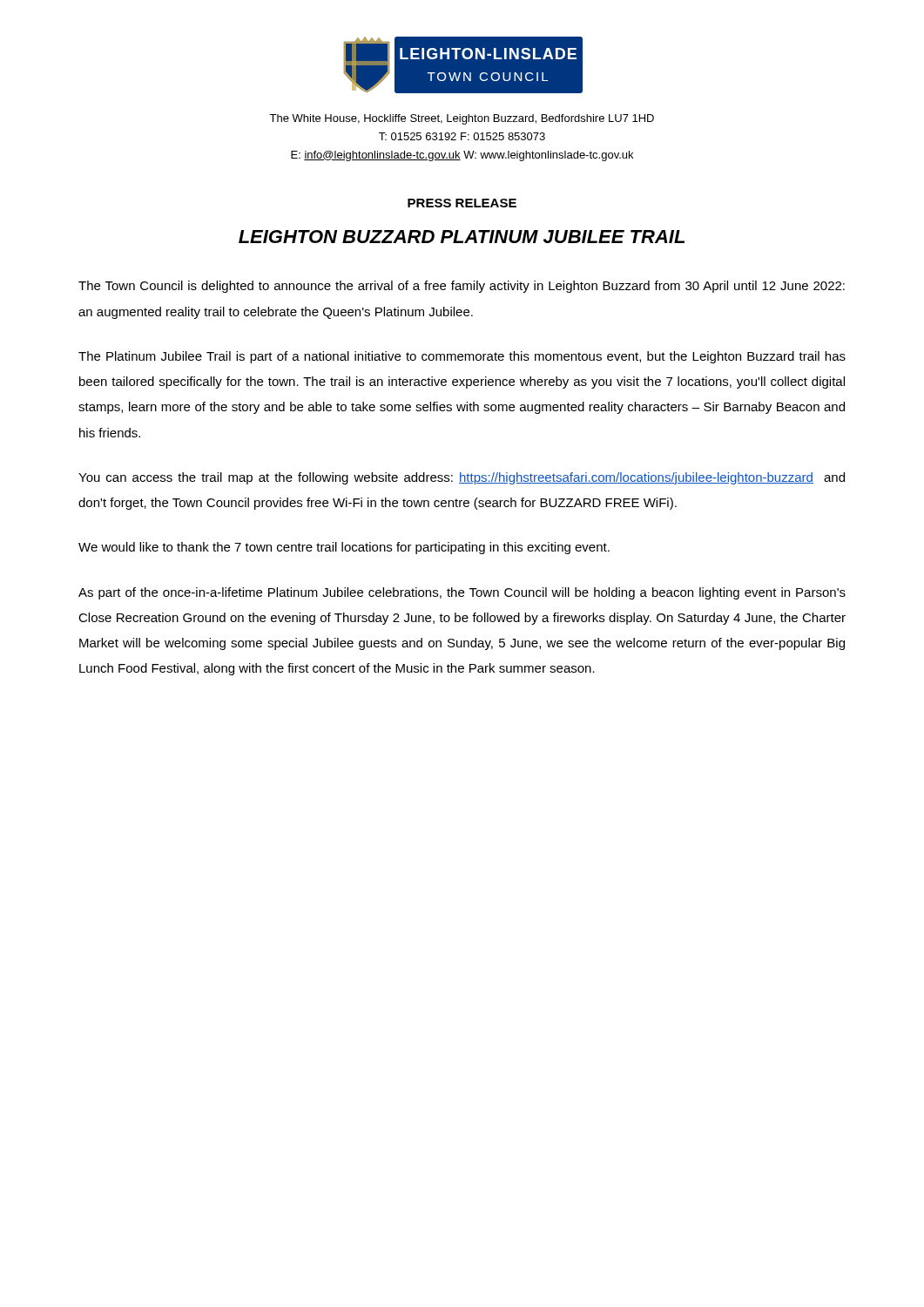Navigate to the passage starting "As part of the"

coord(462,630)
